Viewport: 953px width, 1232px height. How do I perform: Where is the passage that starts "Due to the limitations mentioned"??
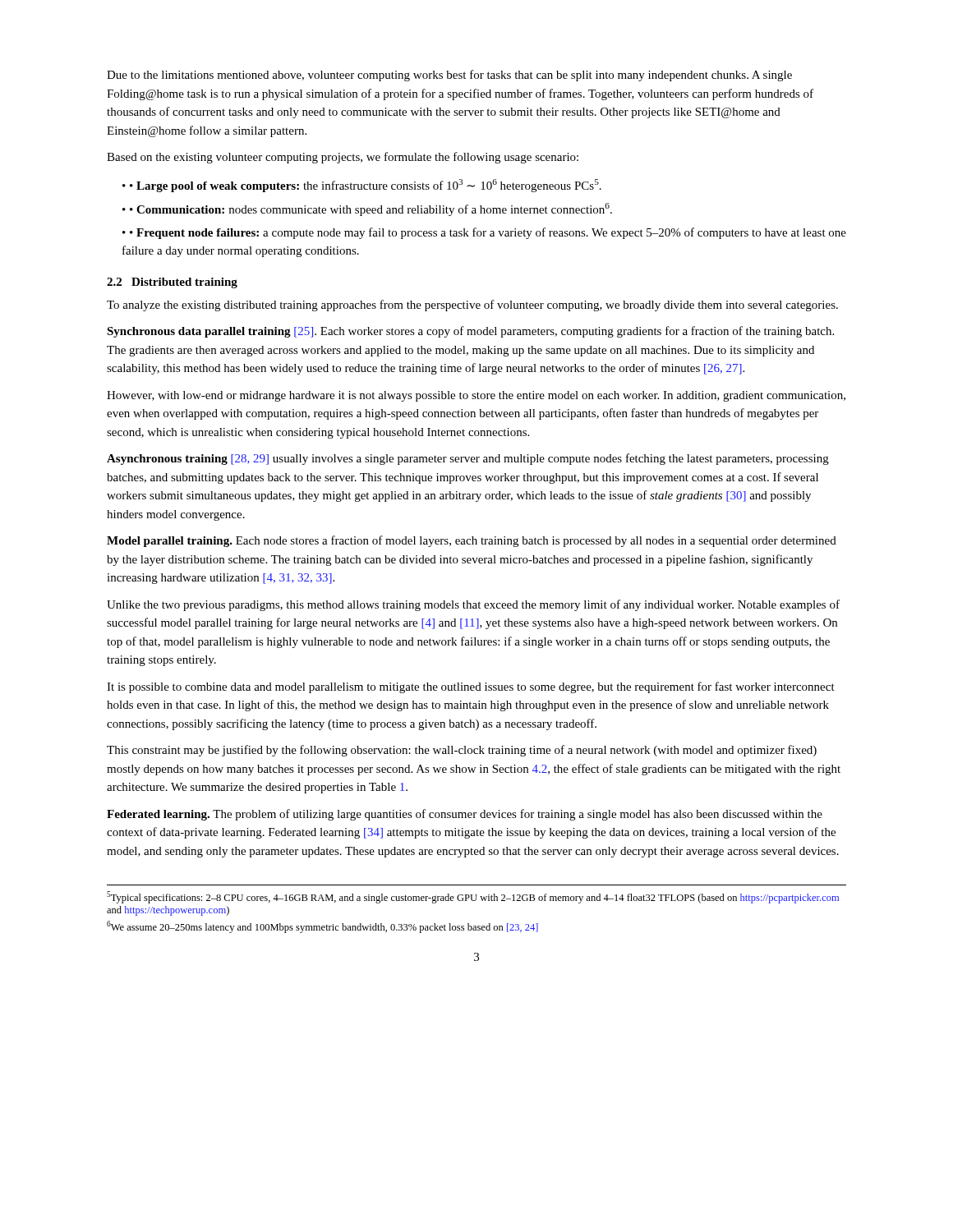click(476, 103)
